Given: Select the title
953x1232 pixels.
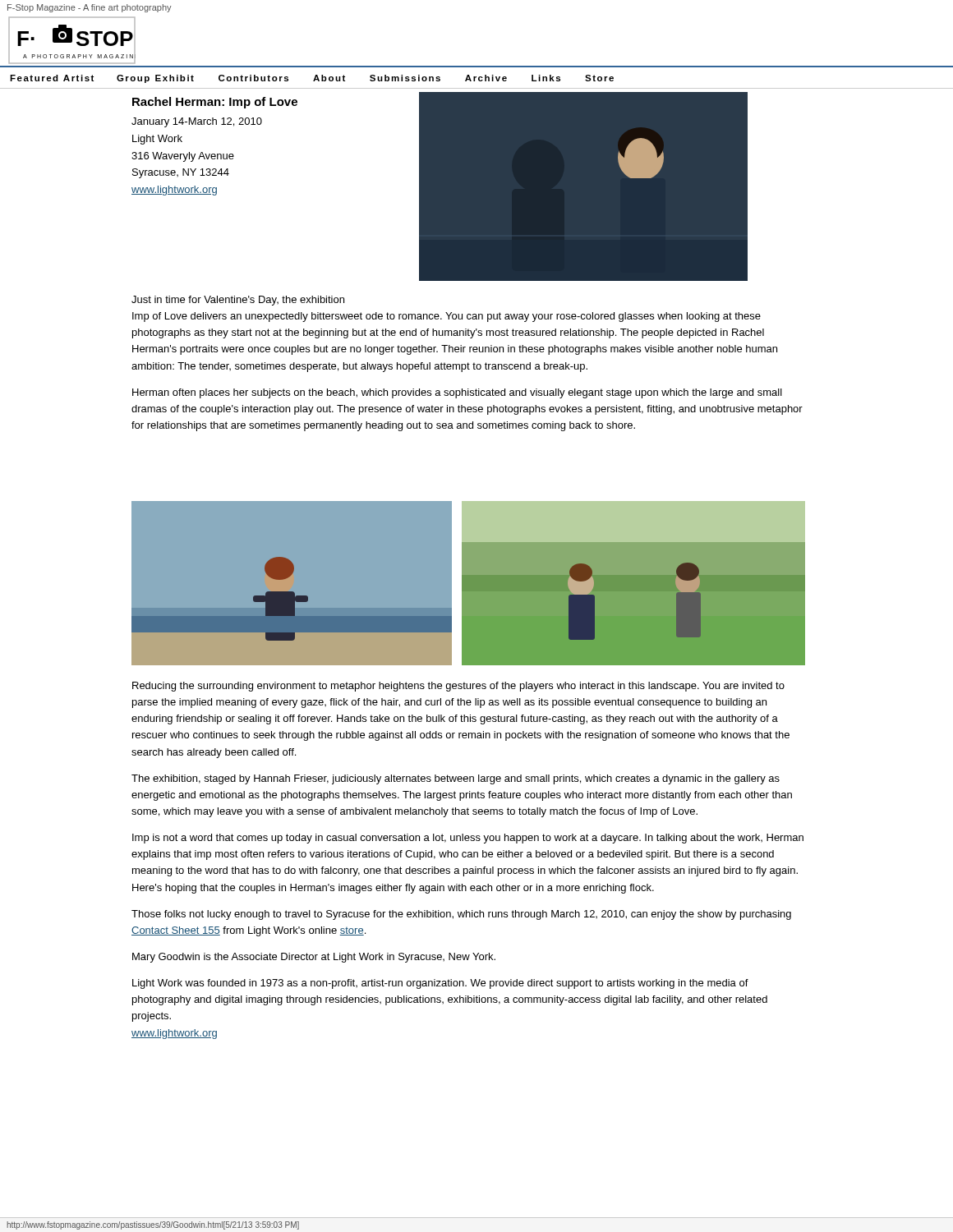Looking at the screenshot, I should 215,101.
